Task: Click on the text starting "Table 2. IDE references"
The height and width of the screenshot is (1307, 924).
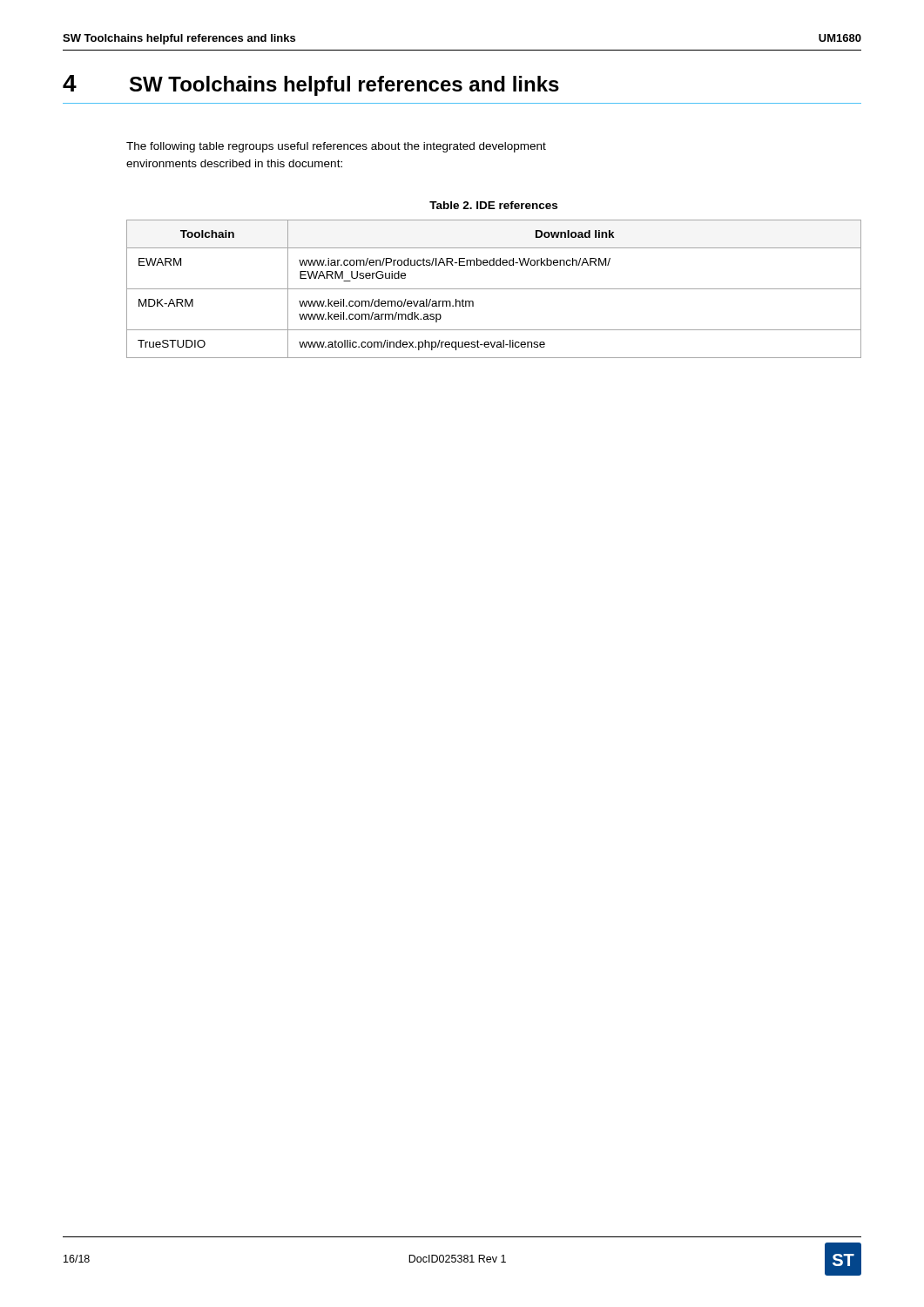Action: tap(494, 205)
